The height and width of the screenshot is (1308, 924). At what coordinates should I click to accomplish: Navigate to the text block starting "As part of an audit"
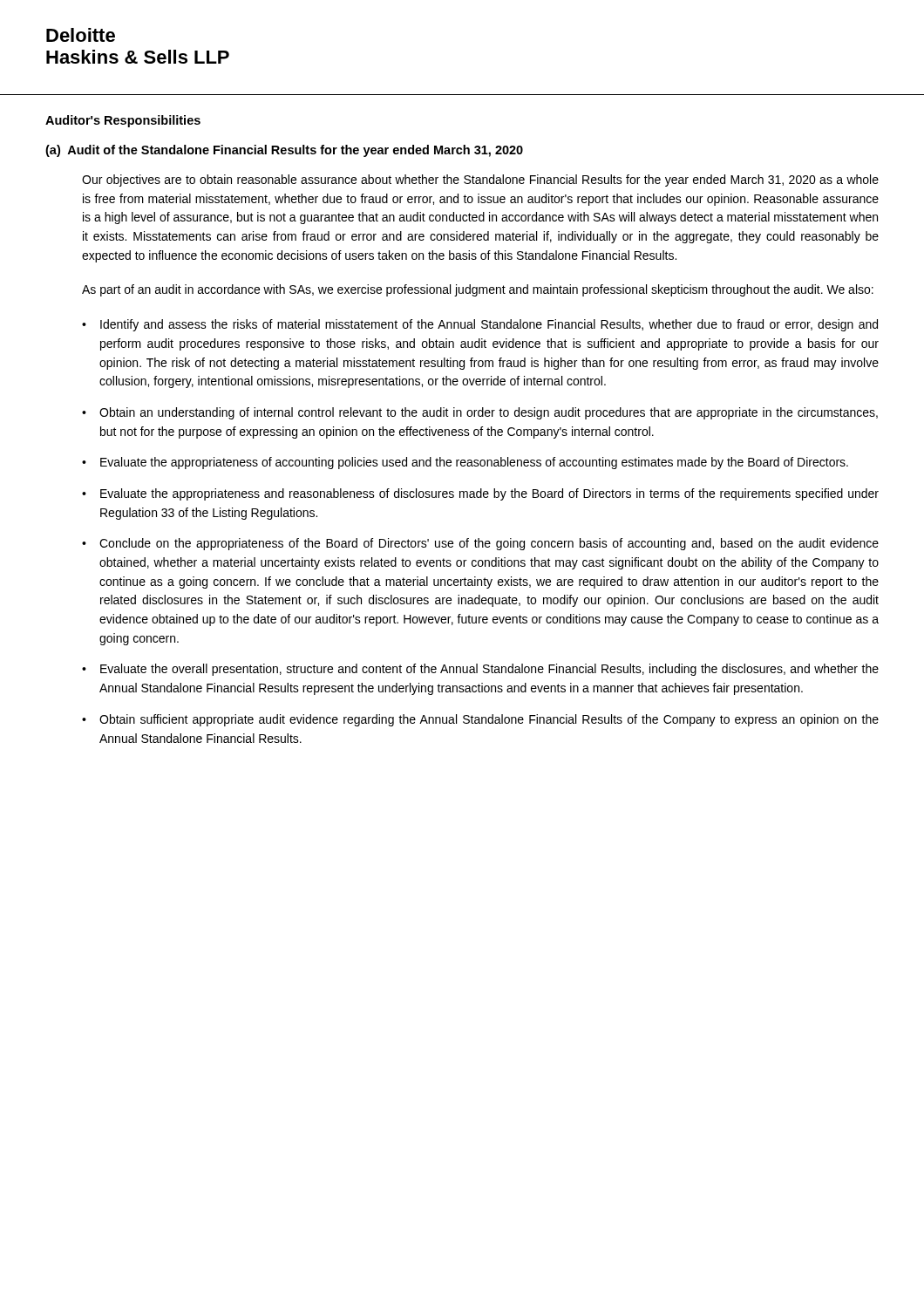pyautogui.click(x=478, y=290)
